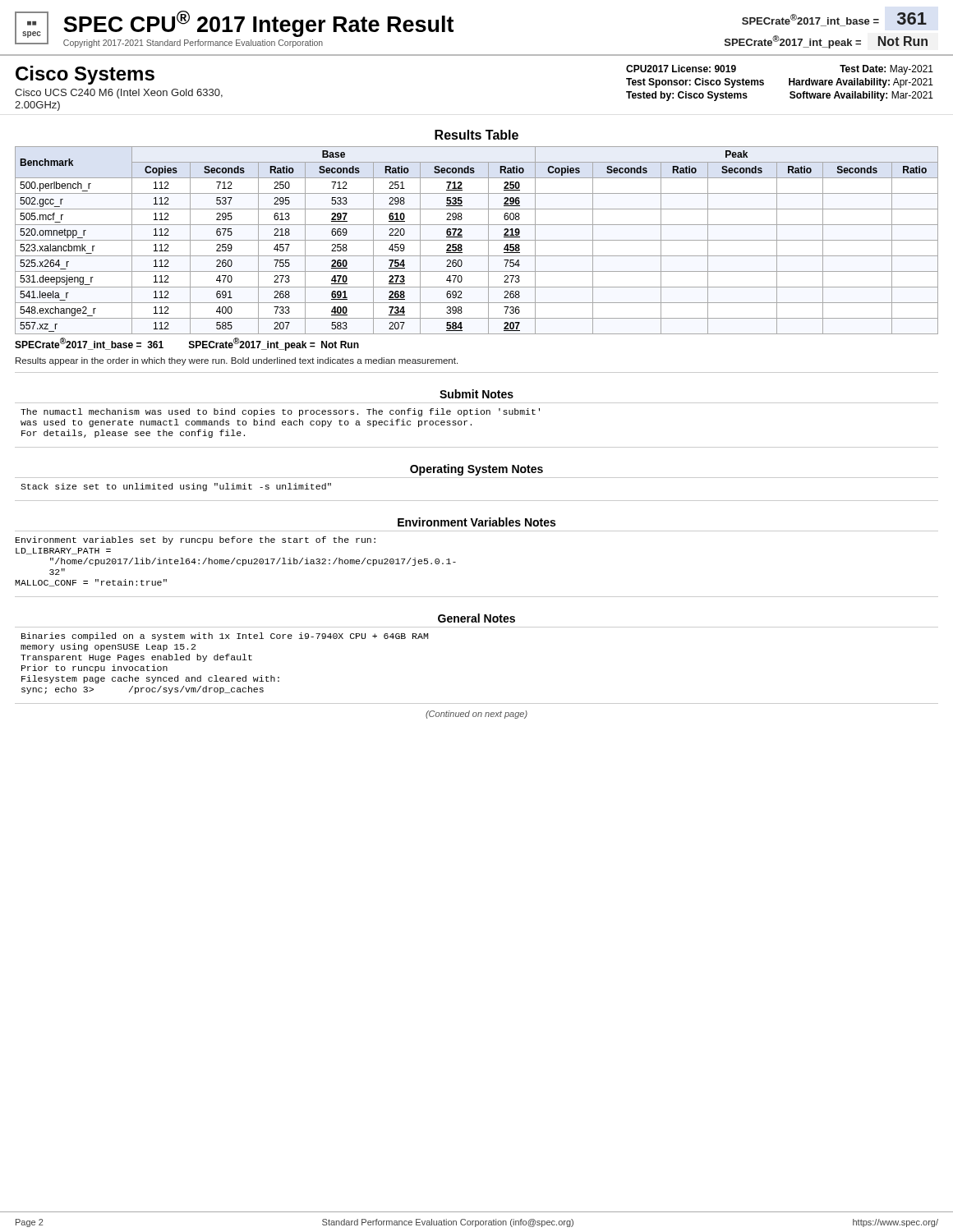
Task: Point to the region starting "Environment Variables Notes"
Action: pos(476,523)
